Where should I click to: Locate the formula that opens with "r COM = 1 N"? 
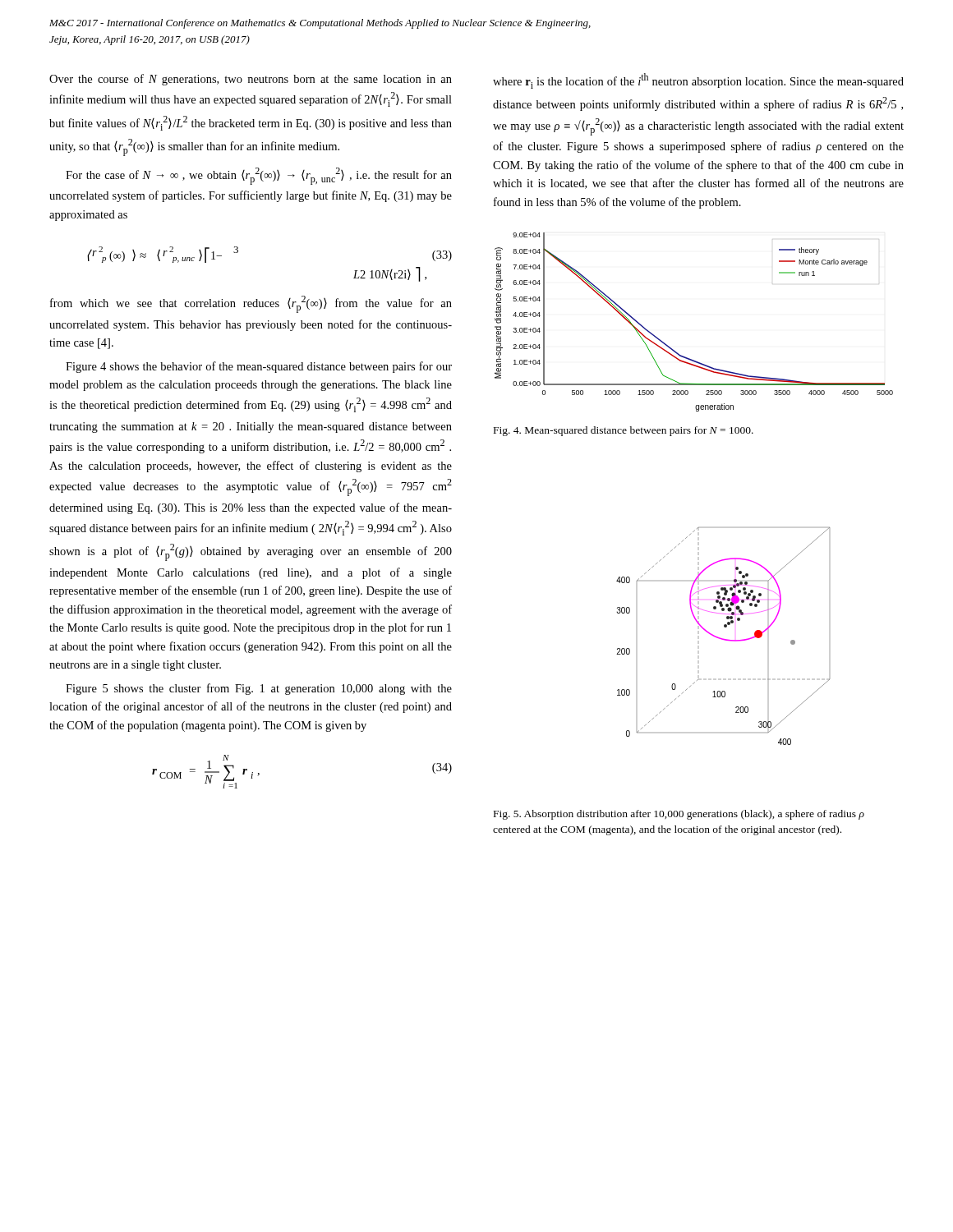(x=212, y=772)
